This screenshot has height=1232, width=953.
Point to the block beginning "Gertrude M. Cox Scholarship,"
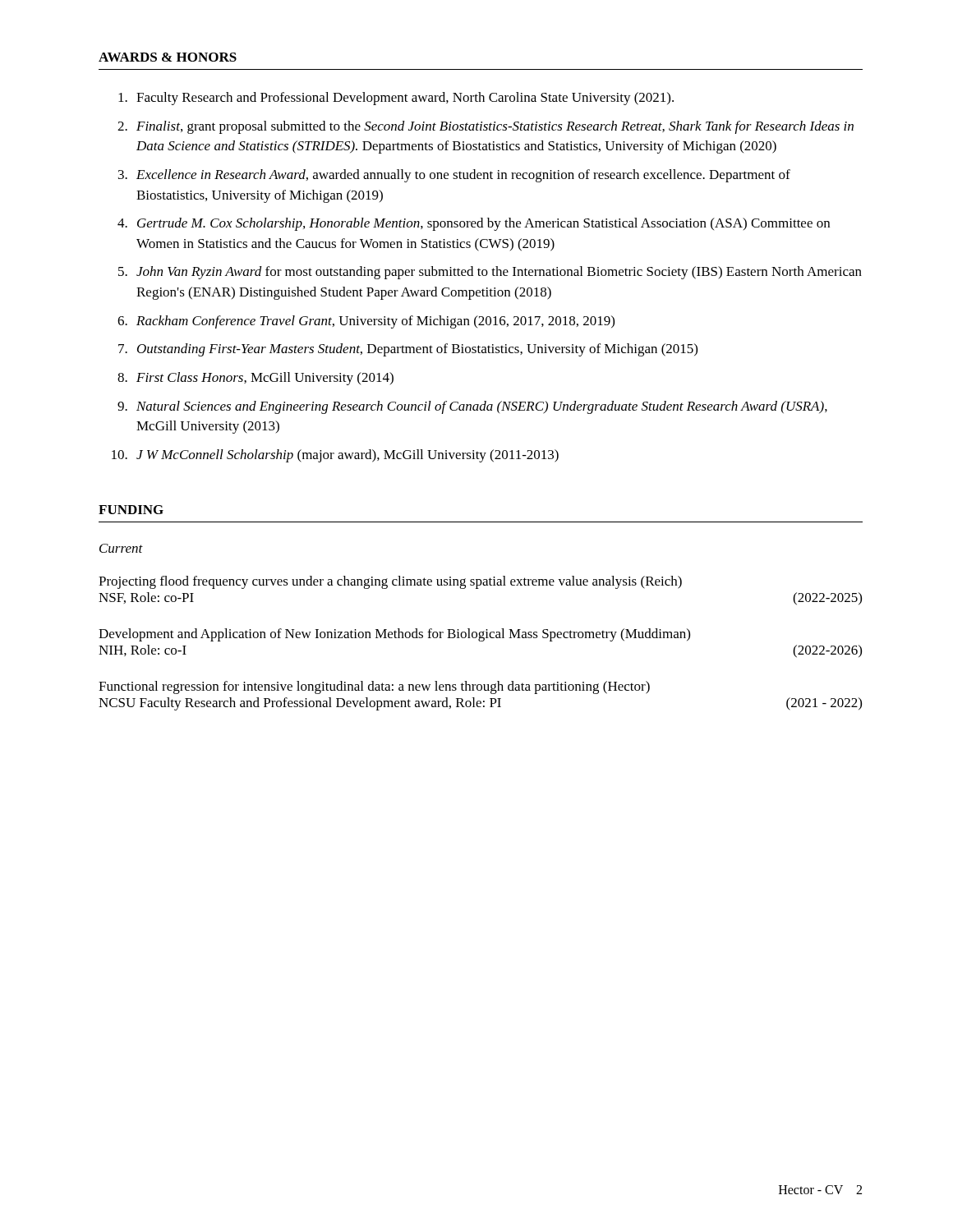tap(483, 233)
